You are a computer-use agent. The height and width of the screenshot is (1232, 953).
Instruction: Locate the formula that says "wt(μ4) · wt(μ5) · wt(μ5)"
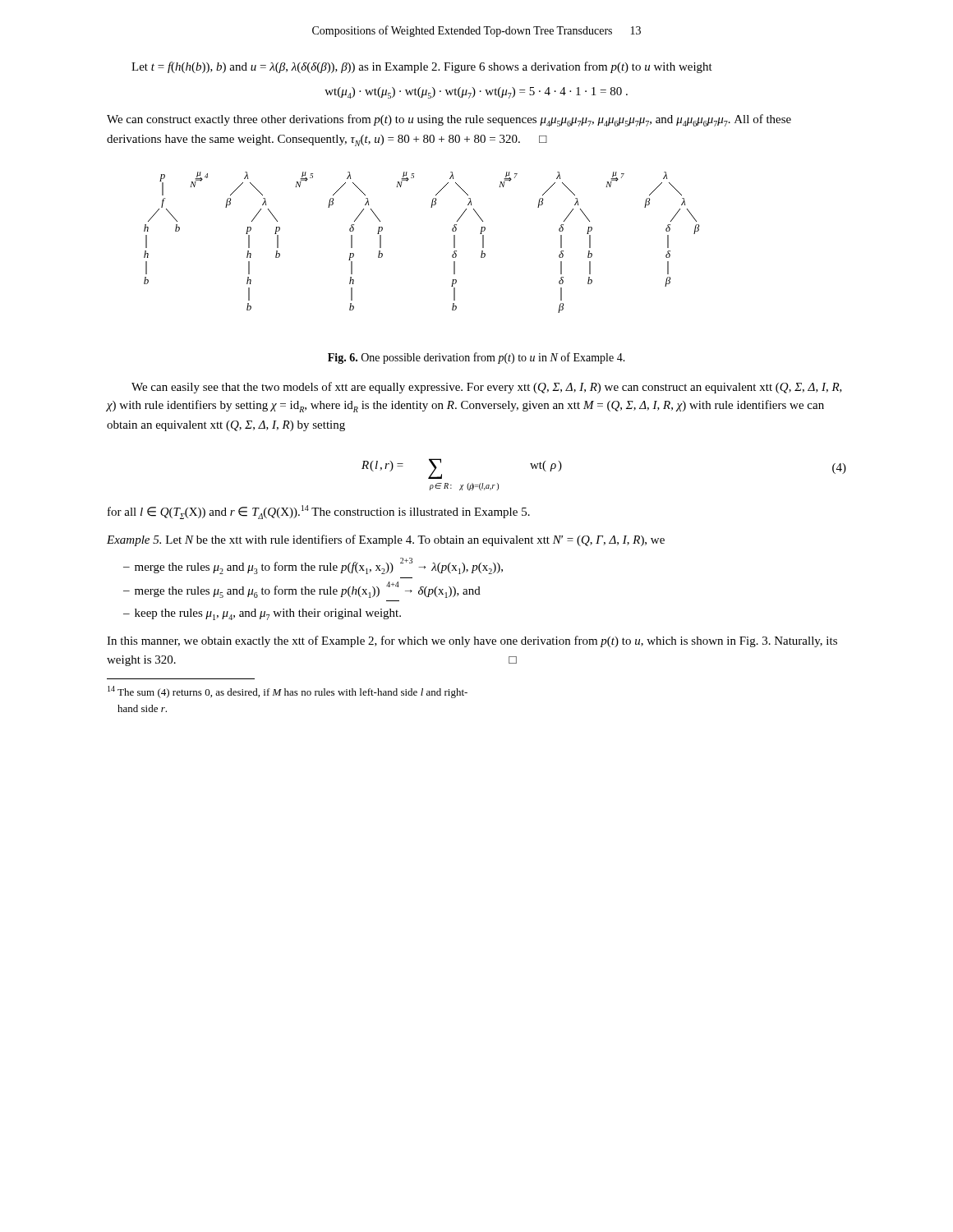click(x=476, y=92)
